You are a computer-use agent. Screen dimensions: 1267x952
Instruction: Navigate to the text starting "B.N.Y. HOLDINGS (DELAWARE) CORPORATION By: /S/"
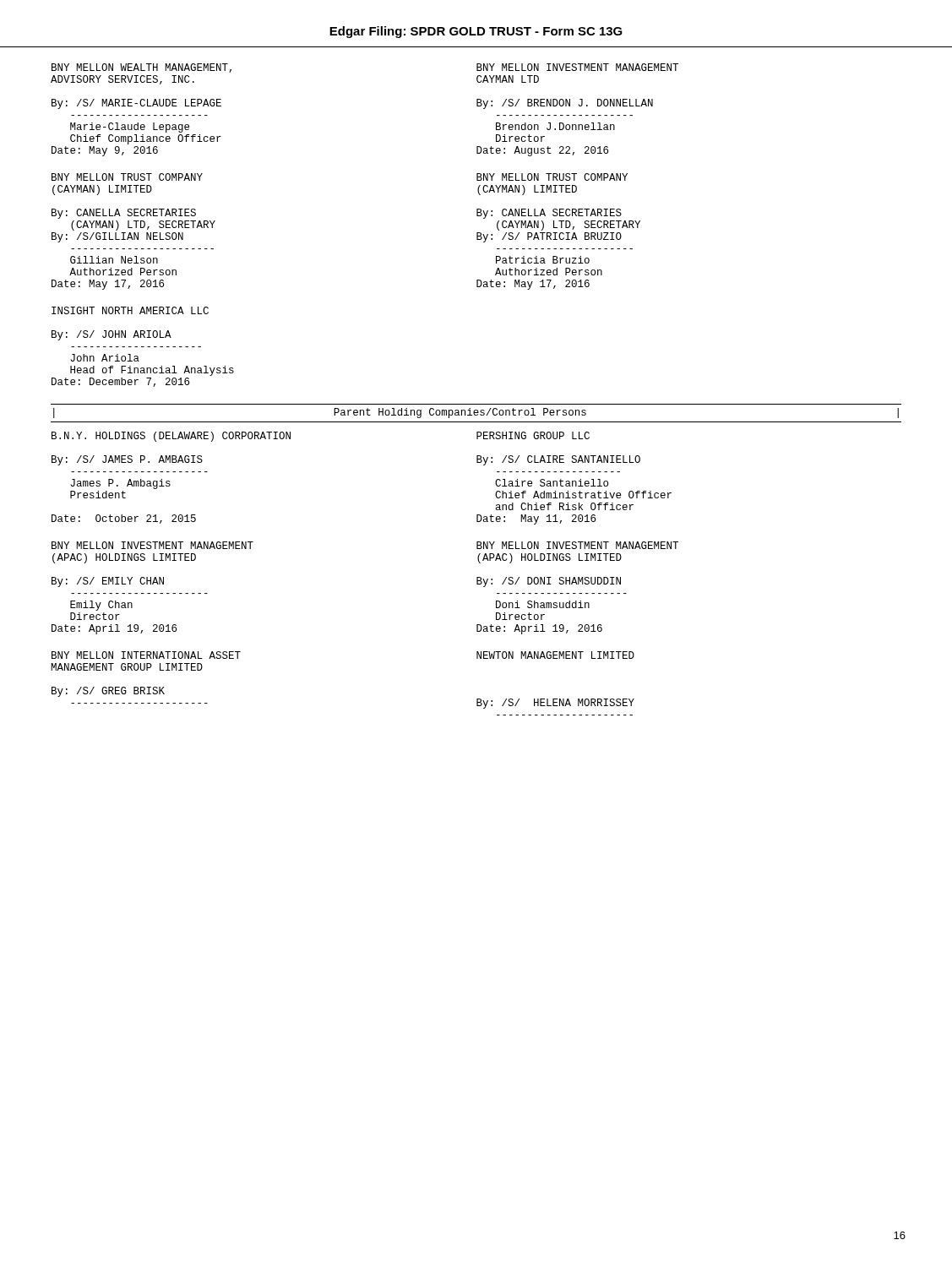(x=168, y=435)
